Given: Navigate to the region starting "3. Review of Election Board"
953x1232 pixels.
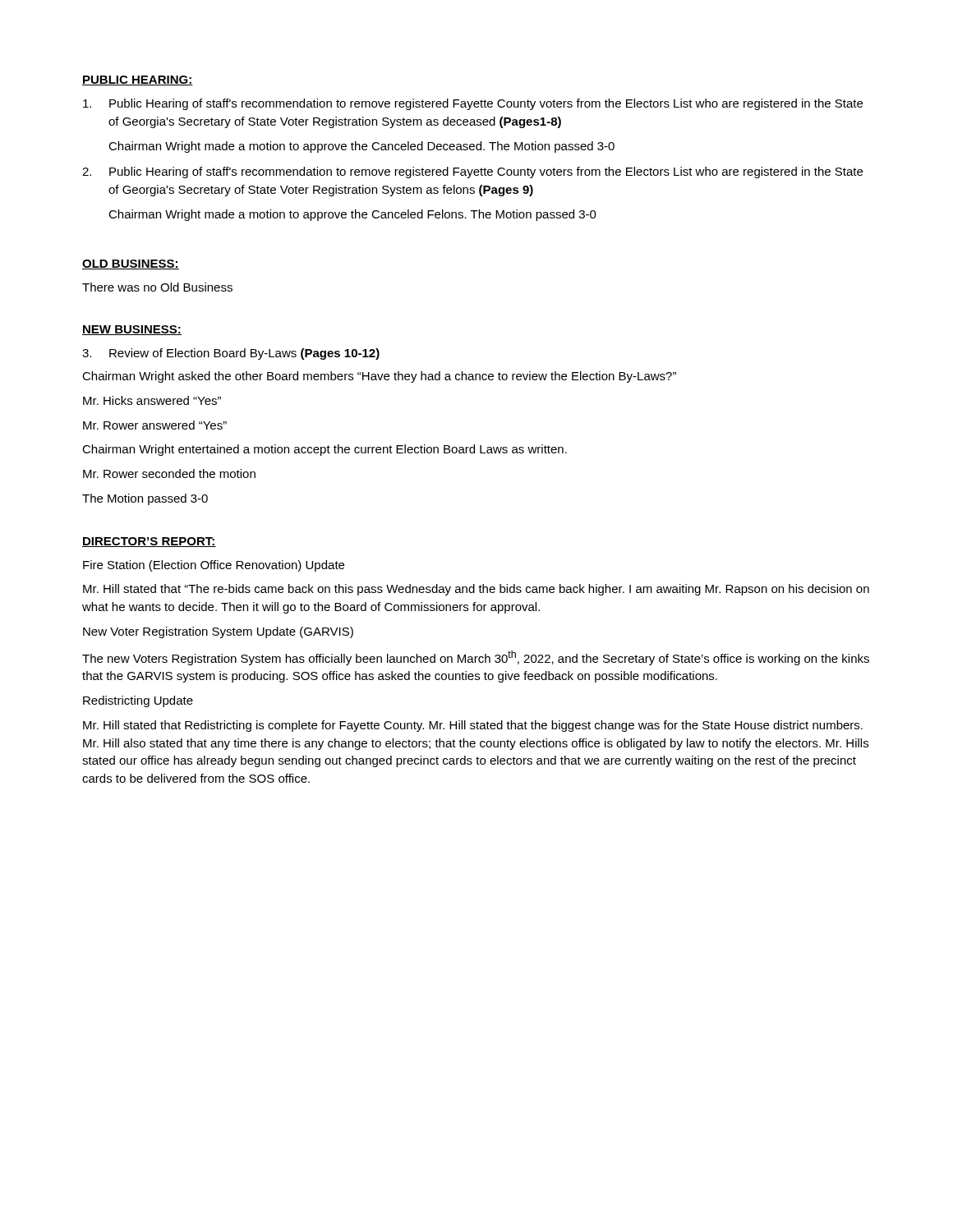Looking at the screenshot, I should (x=231, y=354).
